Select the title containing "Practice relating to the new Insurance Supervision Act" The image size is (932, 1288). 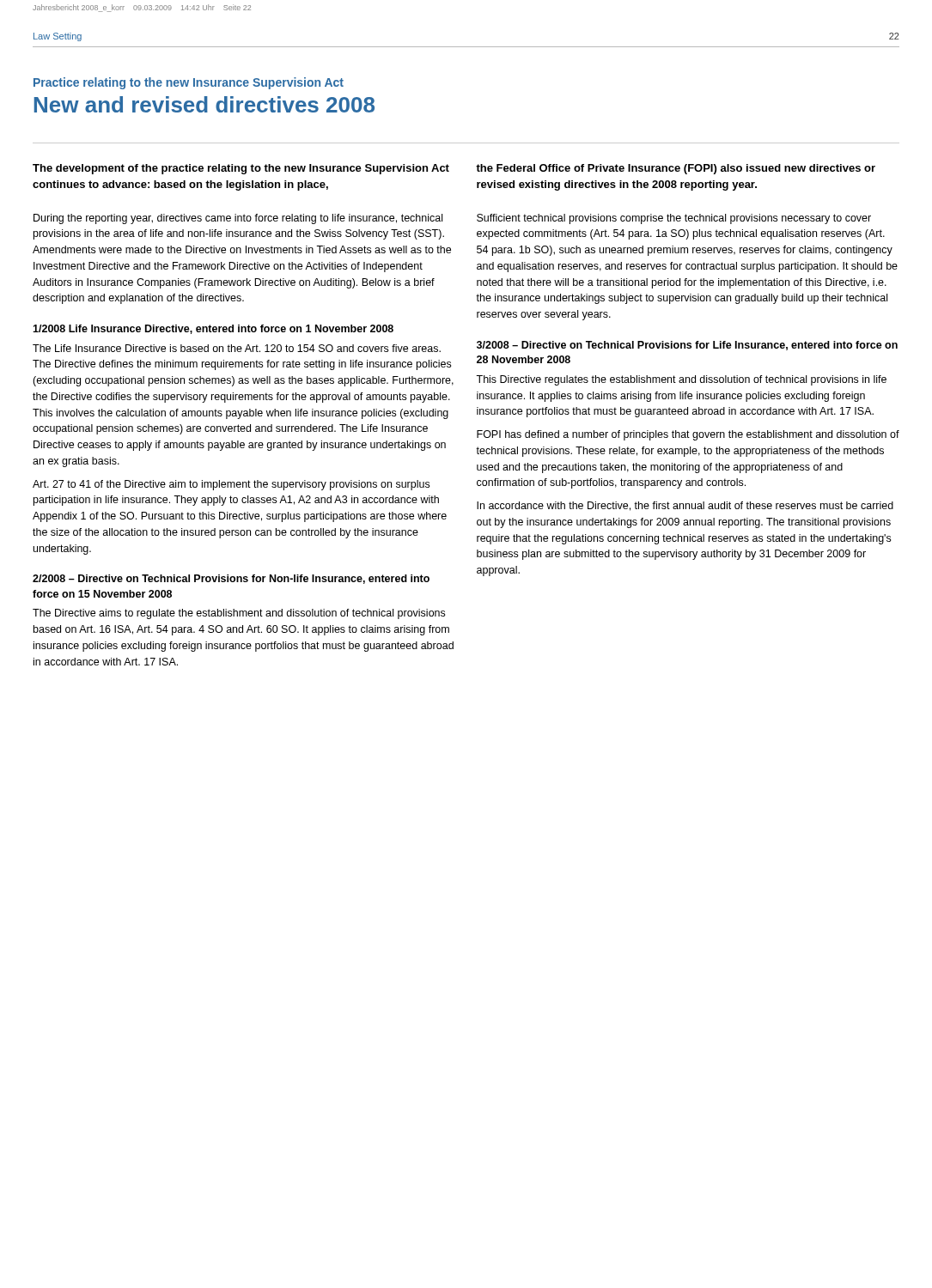[189, 83]
